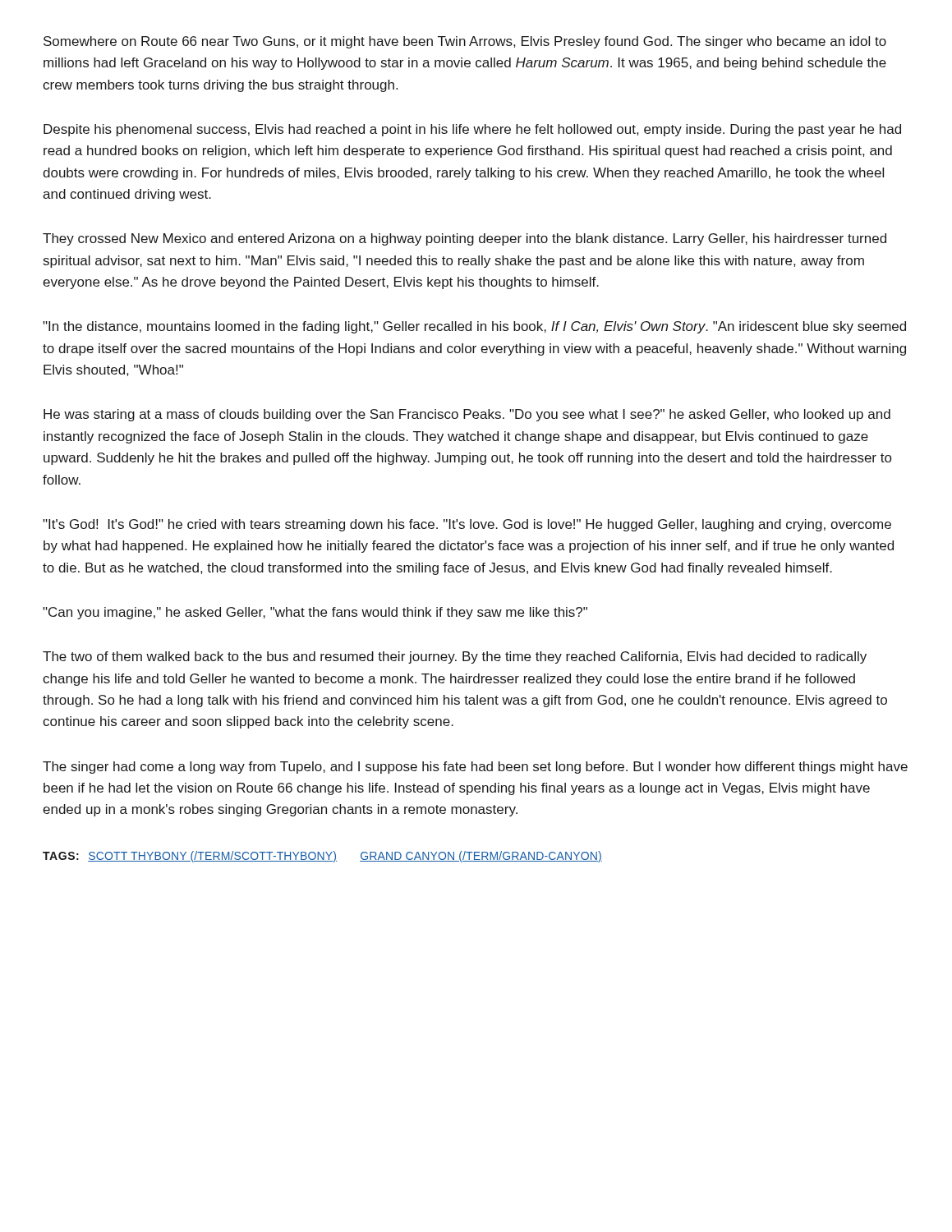
Task: Locate the text starting "He was staring at"
Action: [x=467, y=447]
